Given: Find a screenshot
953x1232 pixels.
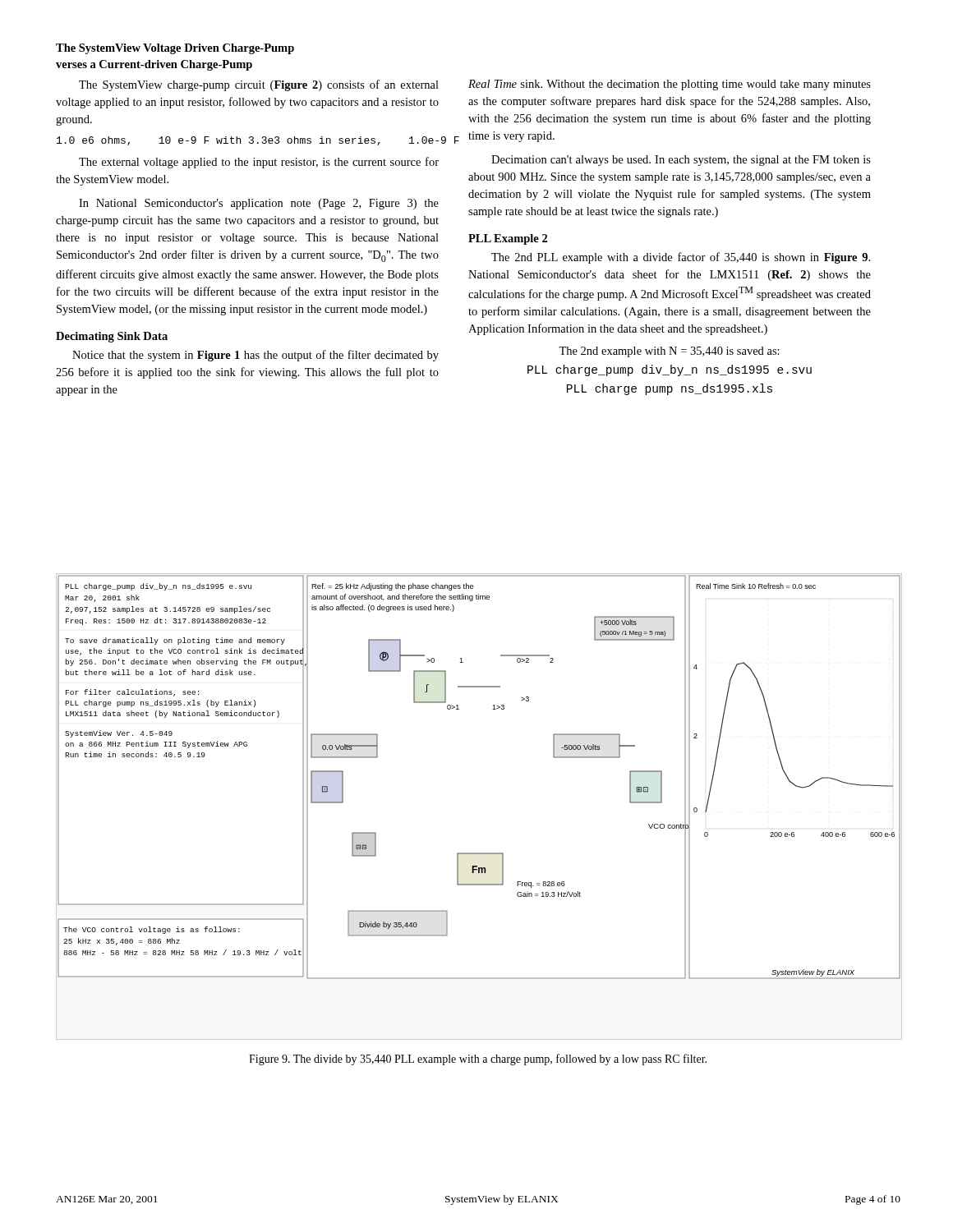Looking at the screenshot, I should point(479,807).
